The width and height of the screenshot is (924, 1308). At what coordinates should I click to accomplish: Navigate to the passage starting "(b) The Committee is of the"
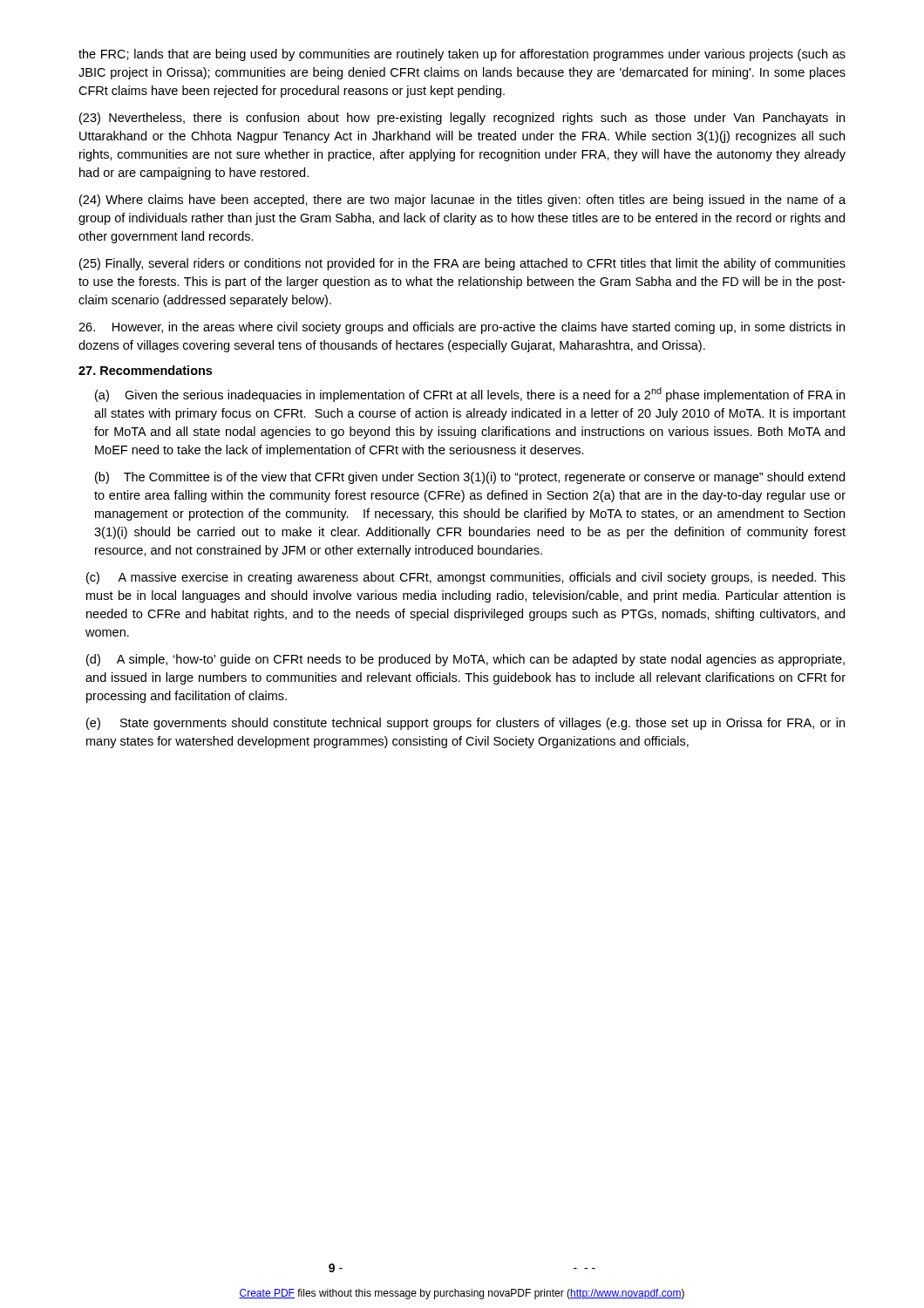[470, 514]
